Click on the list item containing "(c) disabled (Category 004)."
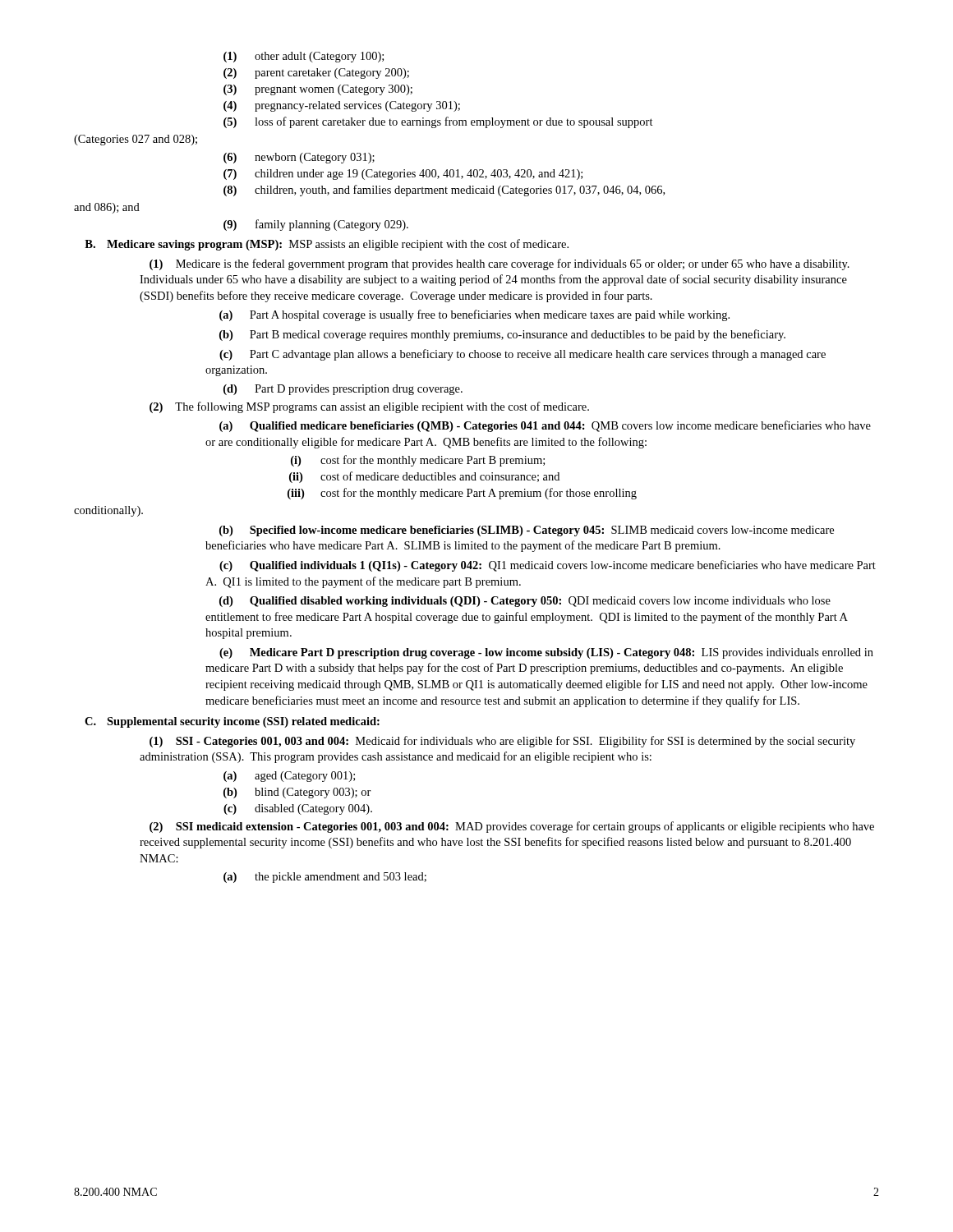The width and height of the screenshot is (953, 1232). click(298, 809)
